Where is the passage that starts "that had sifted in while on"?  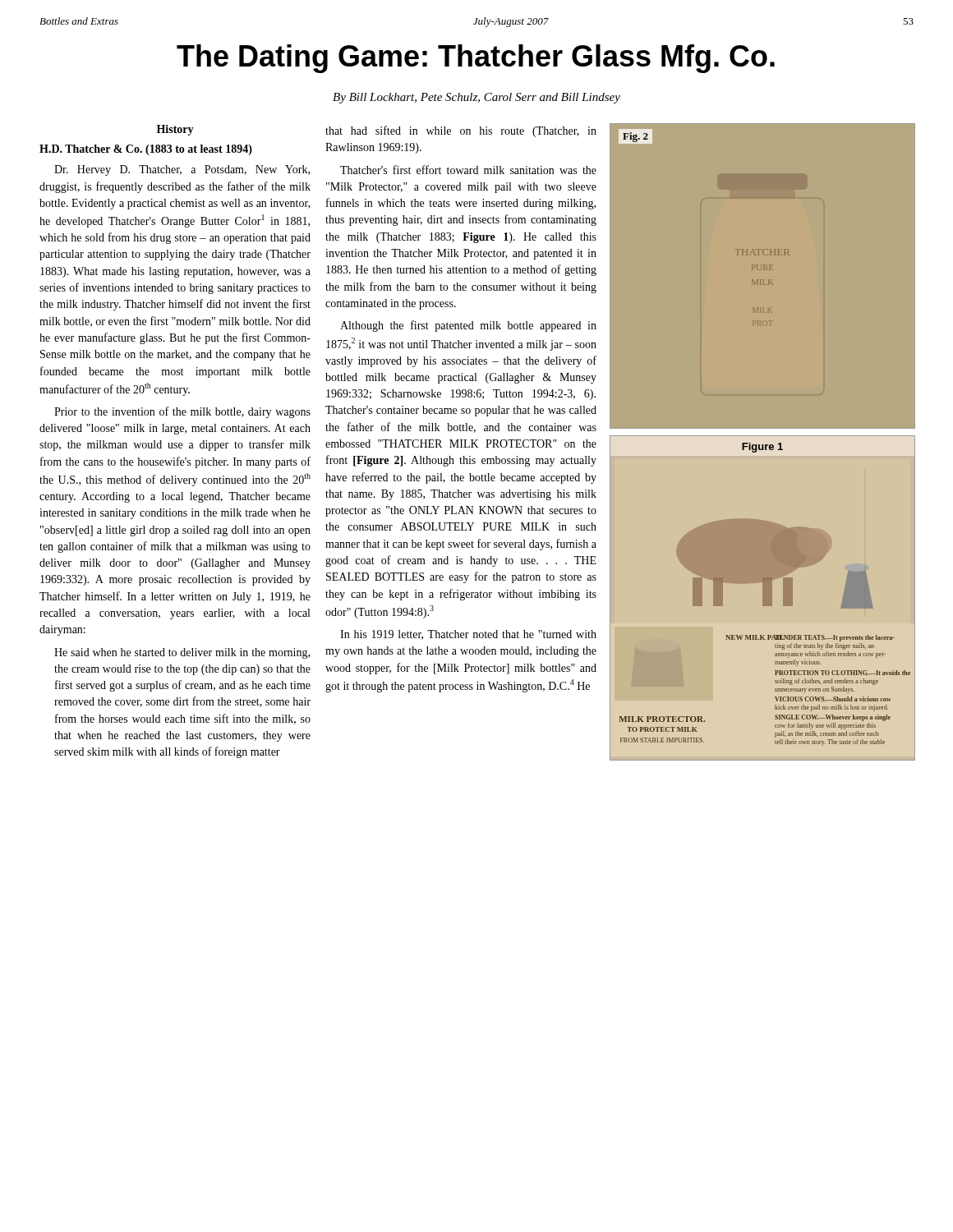pos(461,409)
